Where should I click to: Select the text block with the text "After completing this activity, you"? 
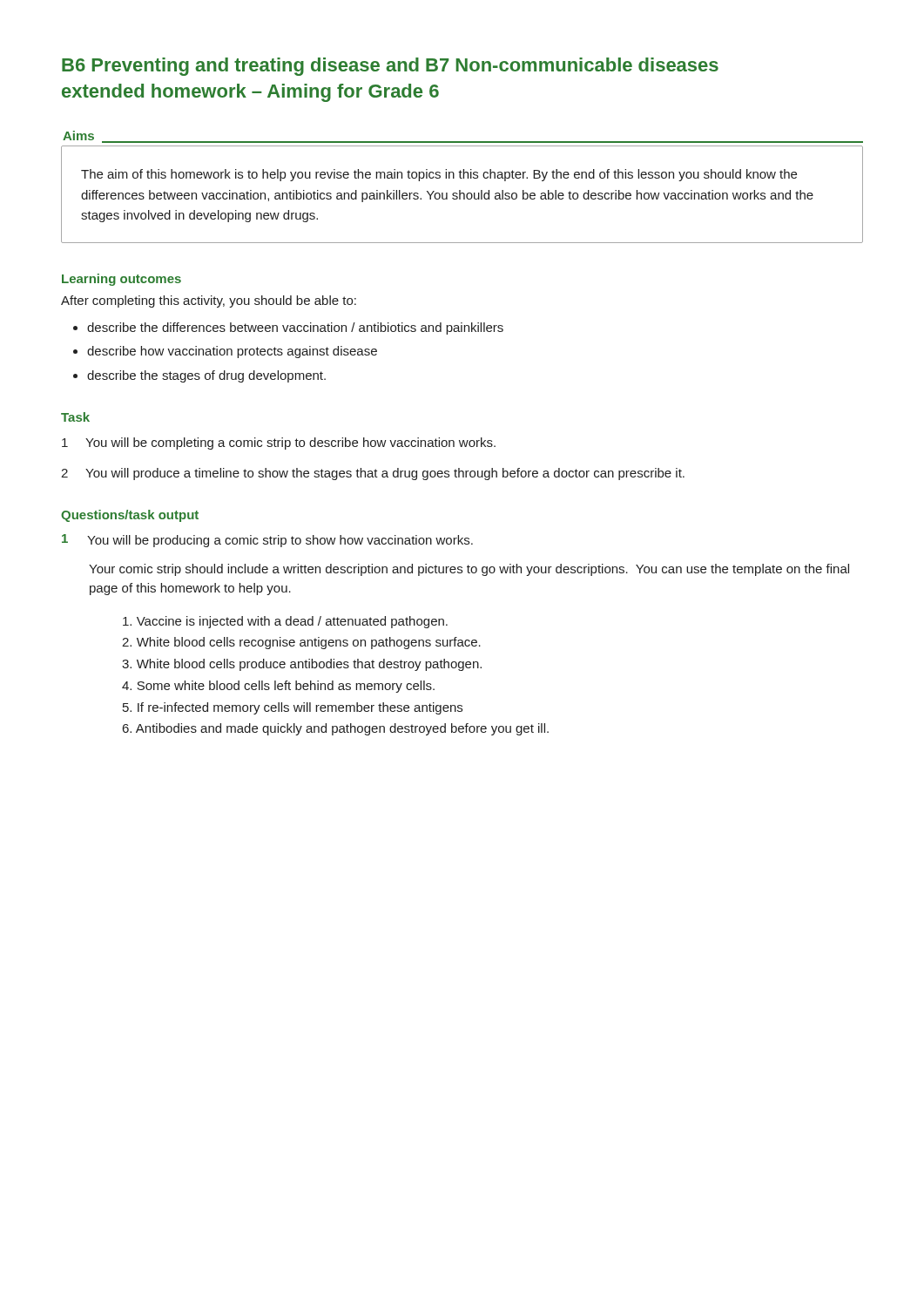click(209, 300)
